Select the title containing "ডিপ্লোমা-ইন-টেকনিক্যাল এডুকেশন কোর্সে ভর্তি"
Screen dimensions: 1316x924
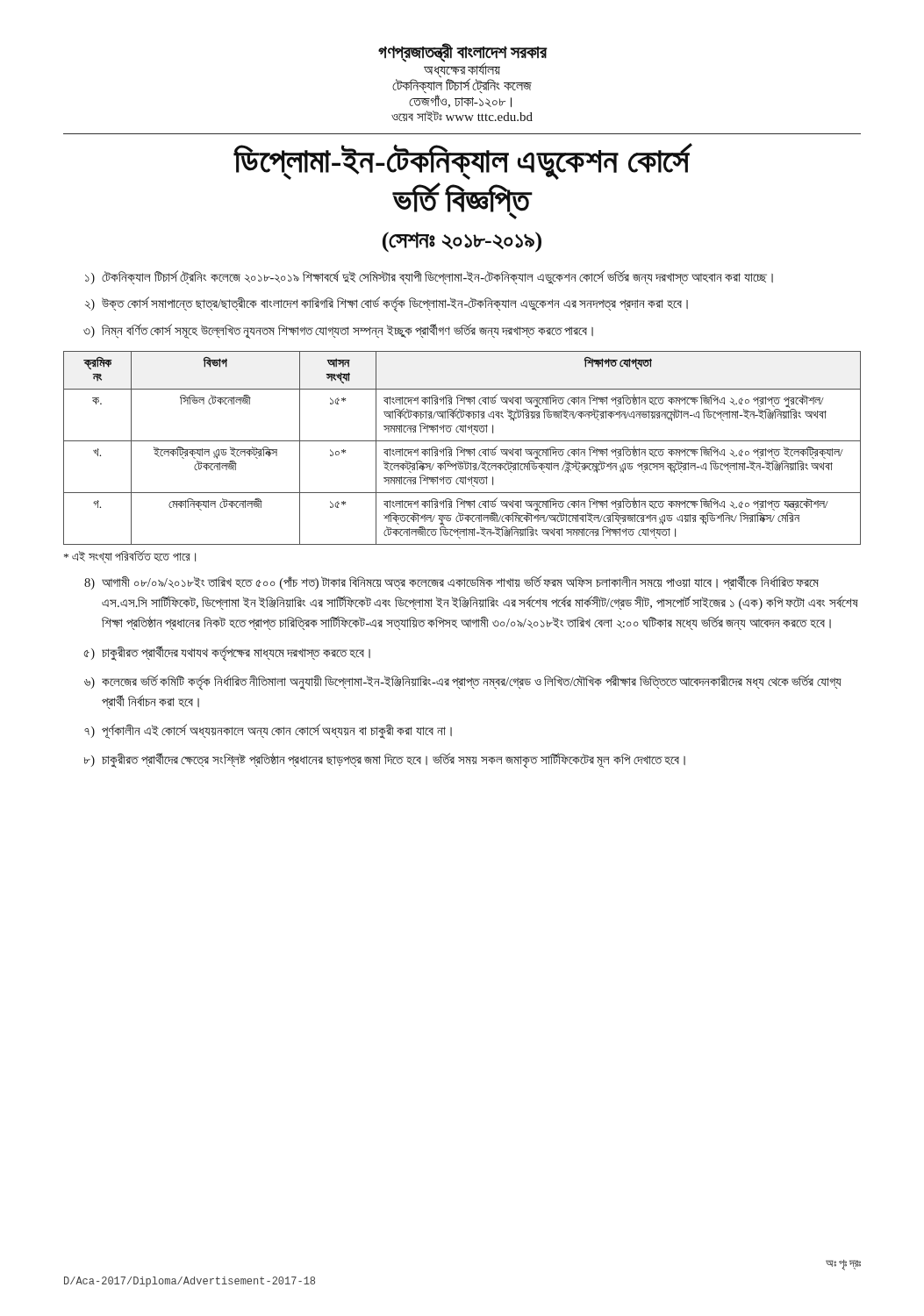[x=462, y=181]
